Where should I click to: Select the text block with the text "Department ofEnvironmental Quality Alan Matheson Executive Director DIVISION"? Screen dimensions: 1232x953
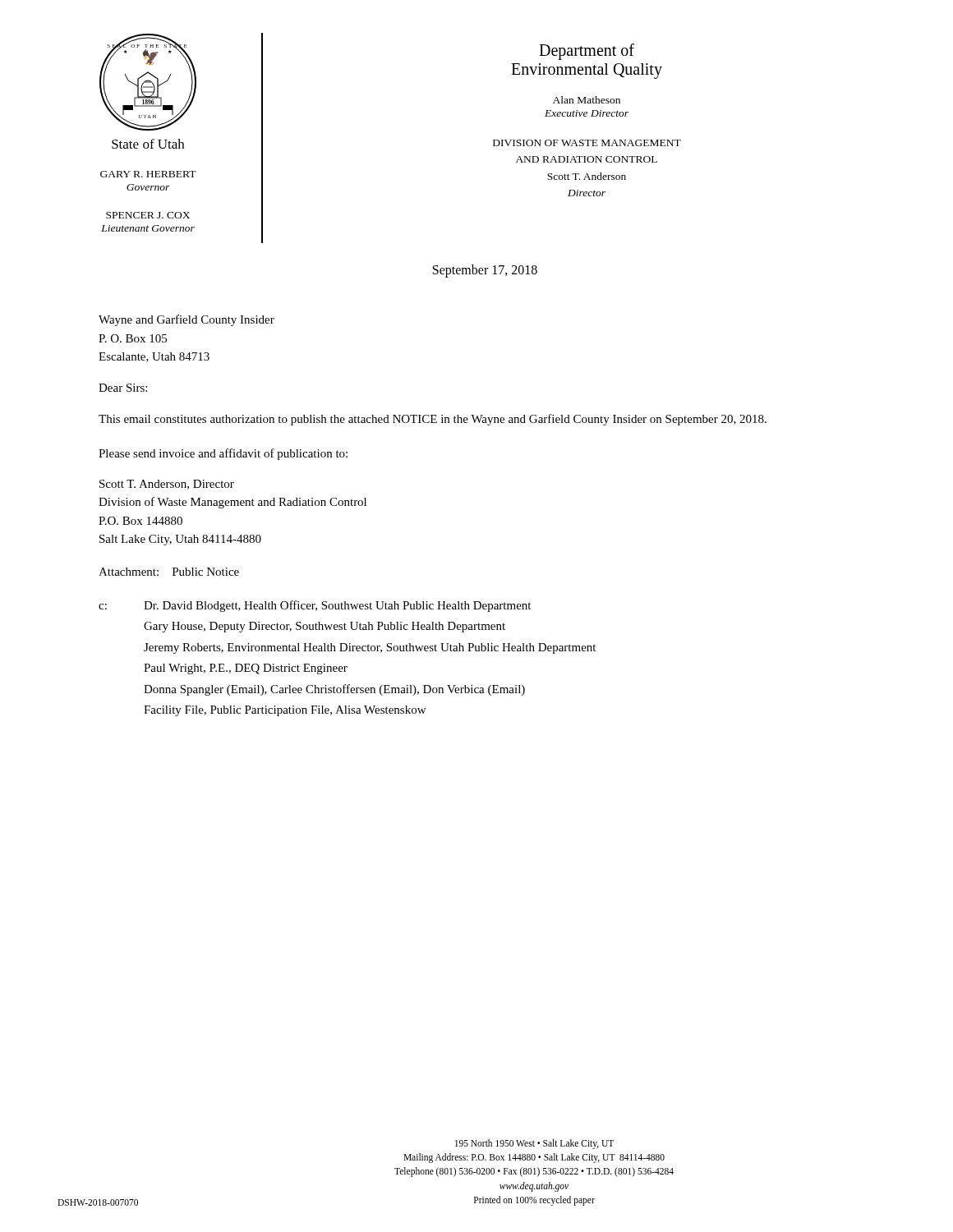(587, 121)
